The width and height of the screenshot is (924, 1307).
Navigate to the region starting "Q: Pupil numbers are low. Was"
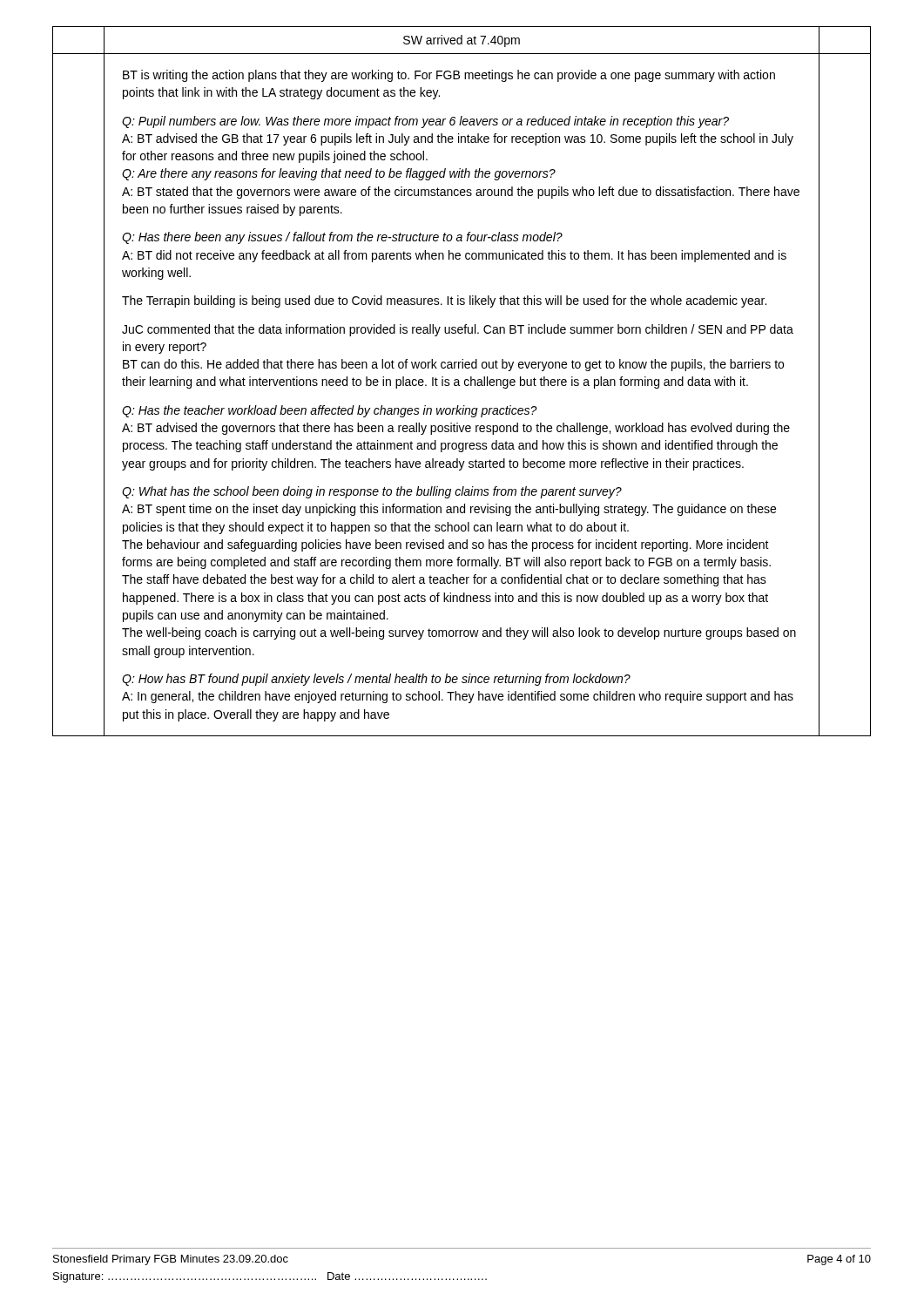coord(461,165)
